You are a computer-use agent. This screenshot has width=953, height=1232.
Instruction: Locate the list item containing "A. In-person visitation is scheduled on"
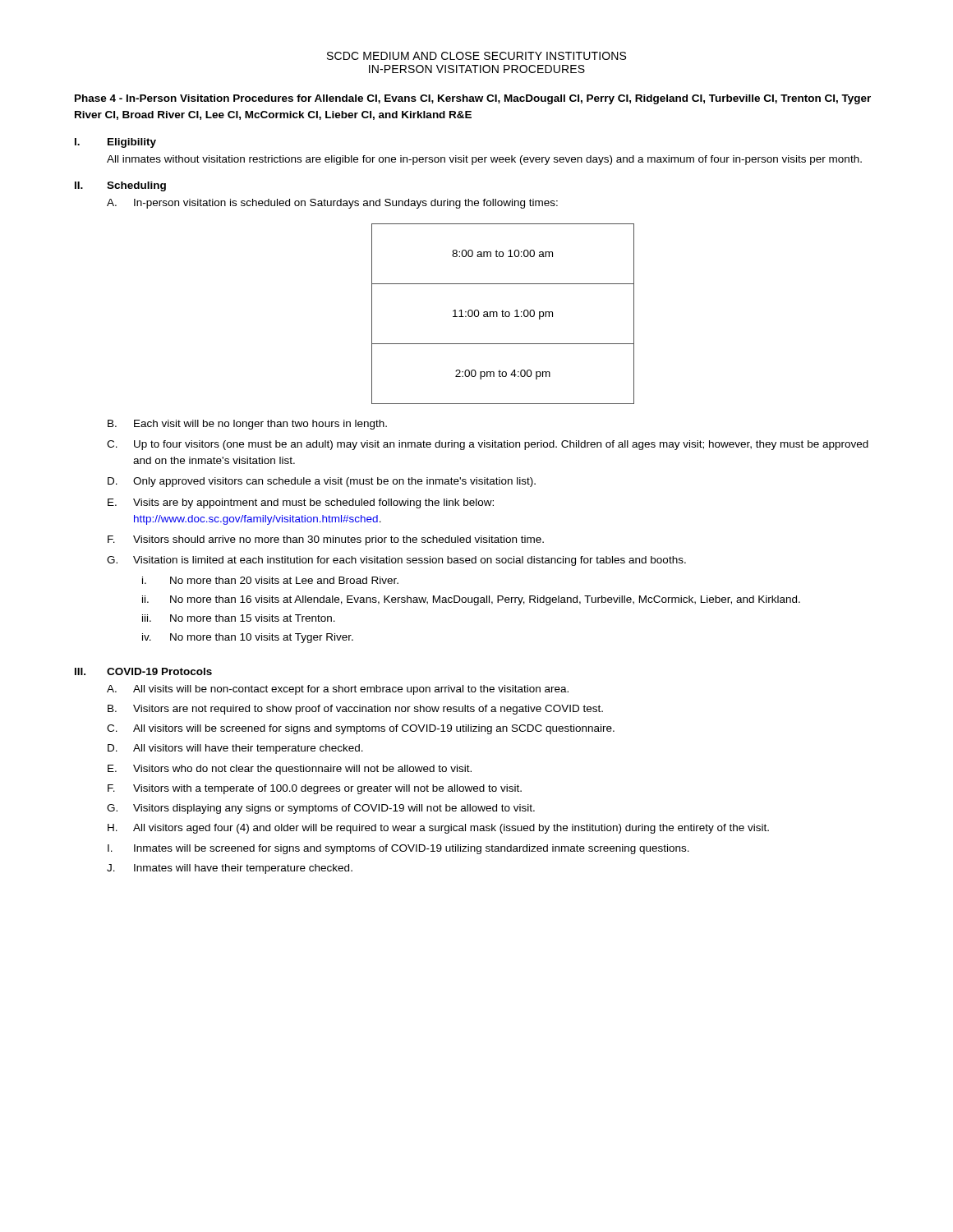(490, 203)
